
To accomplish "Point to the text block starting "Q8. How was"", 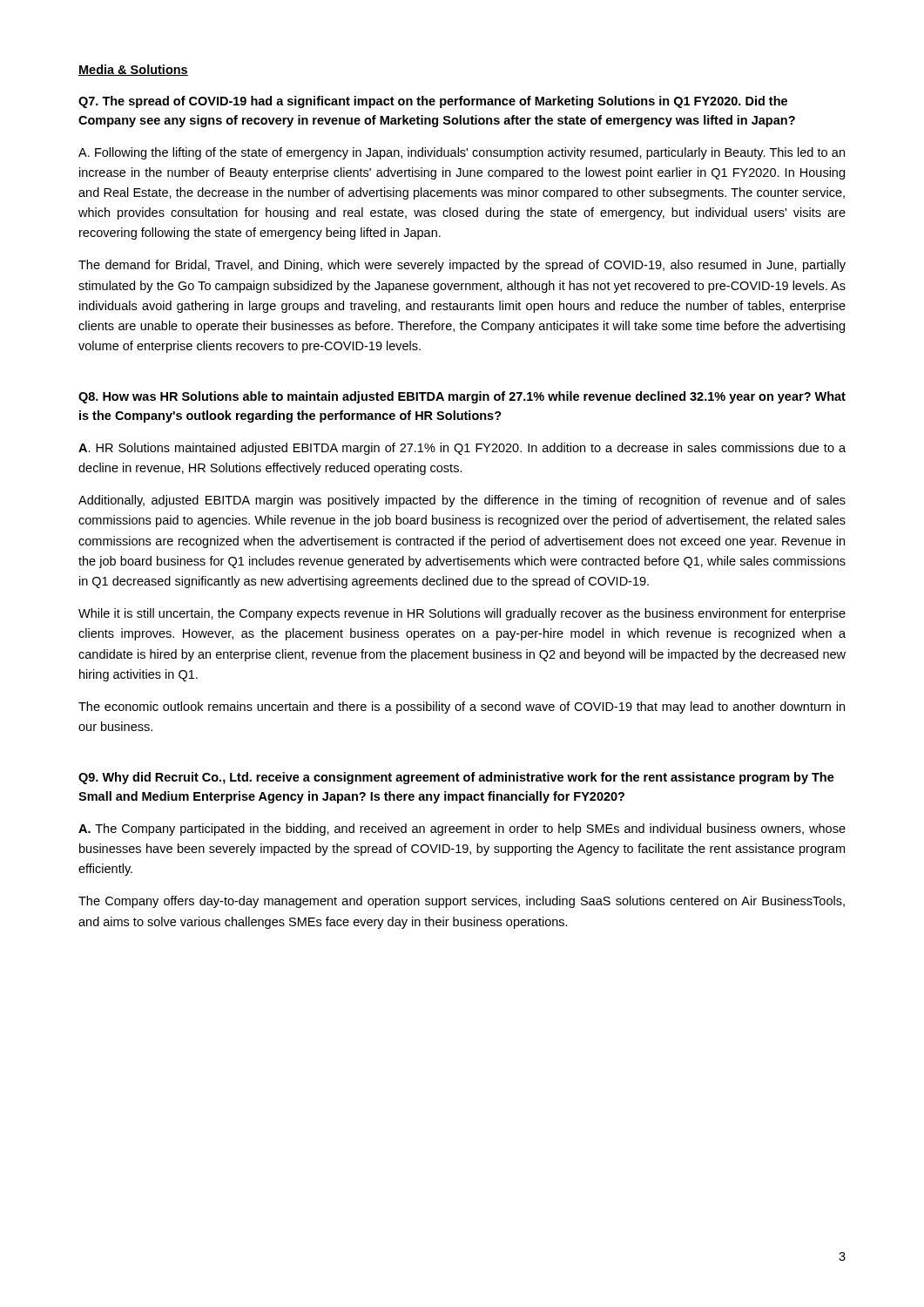I will (462, 406).
